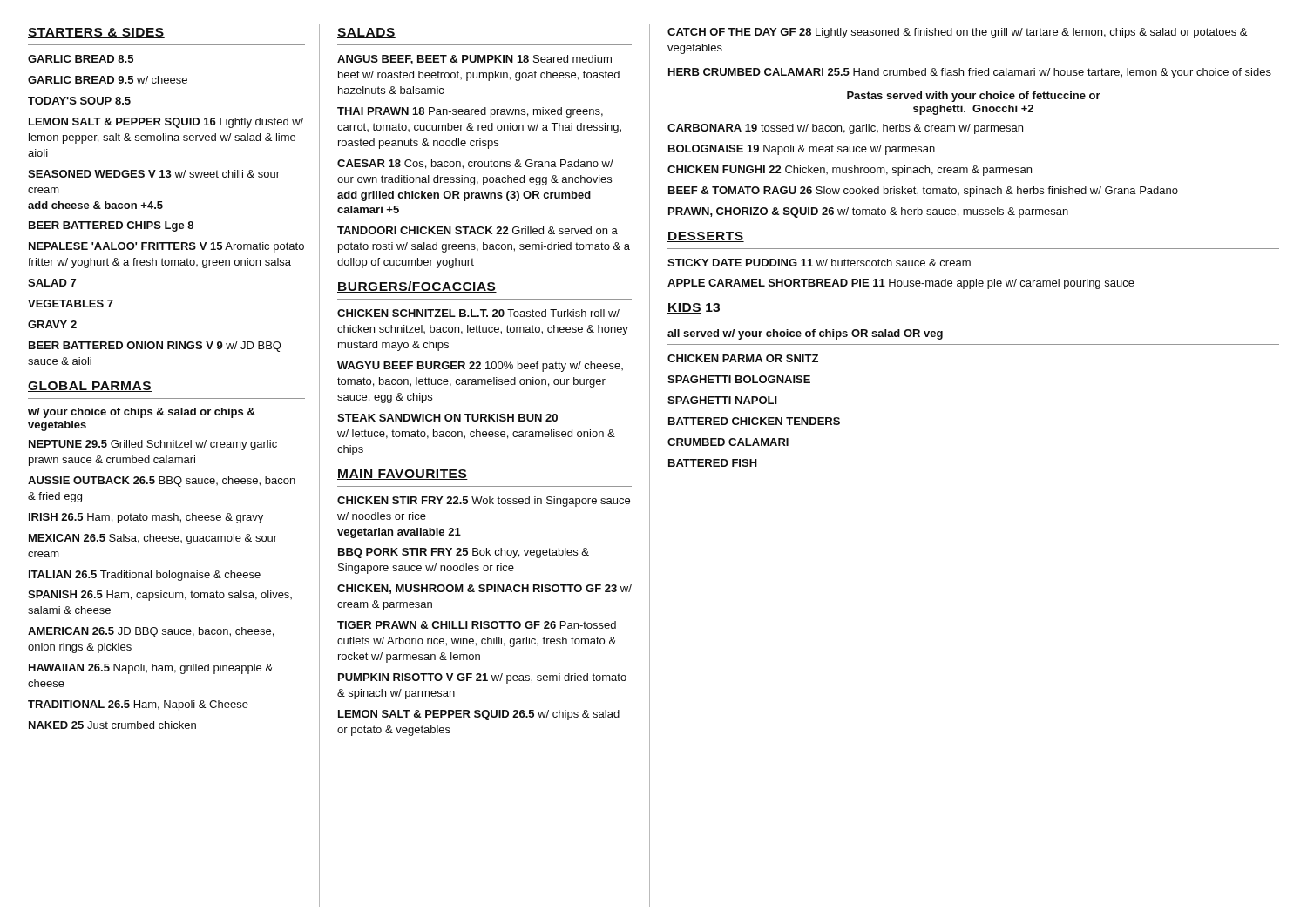1307x924 pixels.
Task: Locate the block of text that opens with "TRADITIONAL 26.5 Ham, Napoli"
Action: click(x=138, y=704)
